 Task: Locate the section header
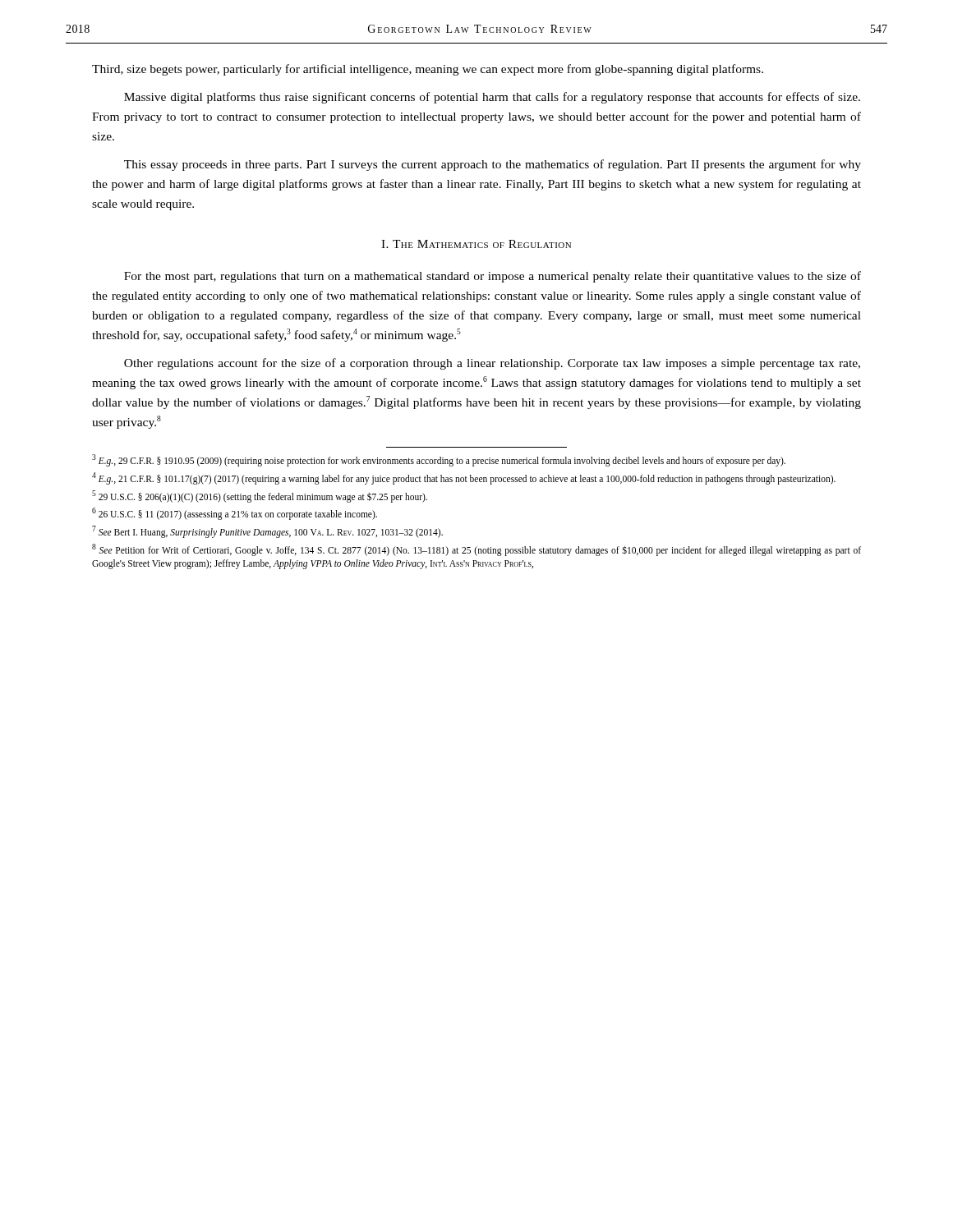[476, 244]
